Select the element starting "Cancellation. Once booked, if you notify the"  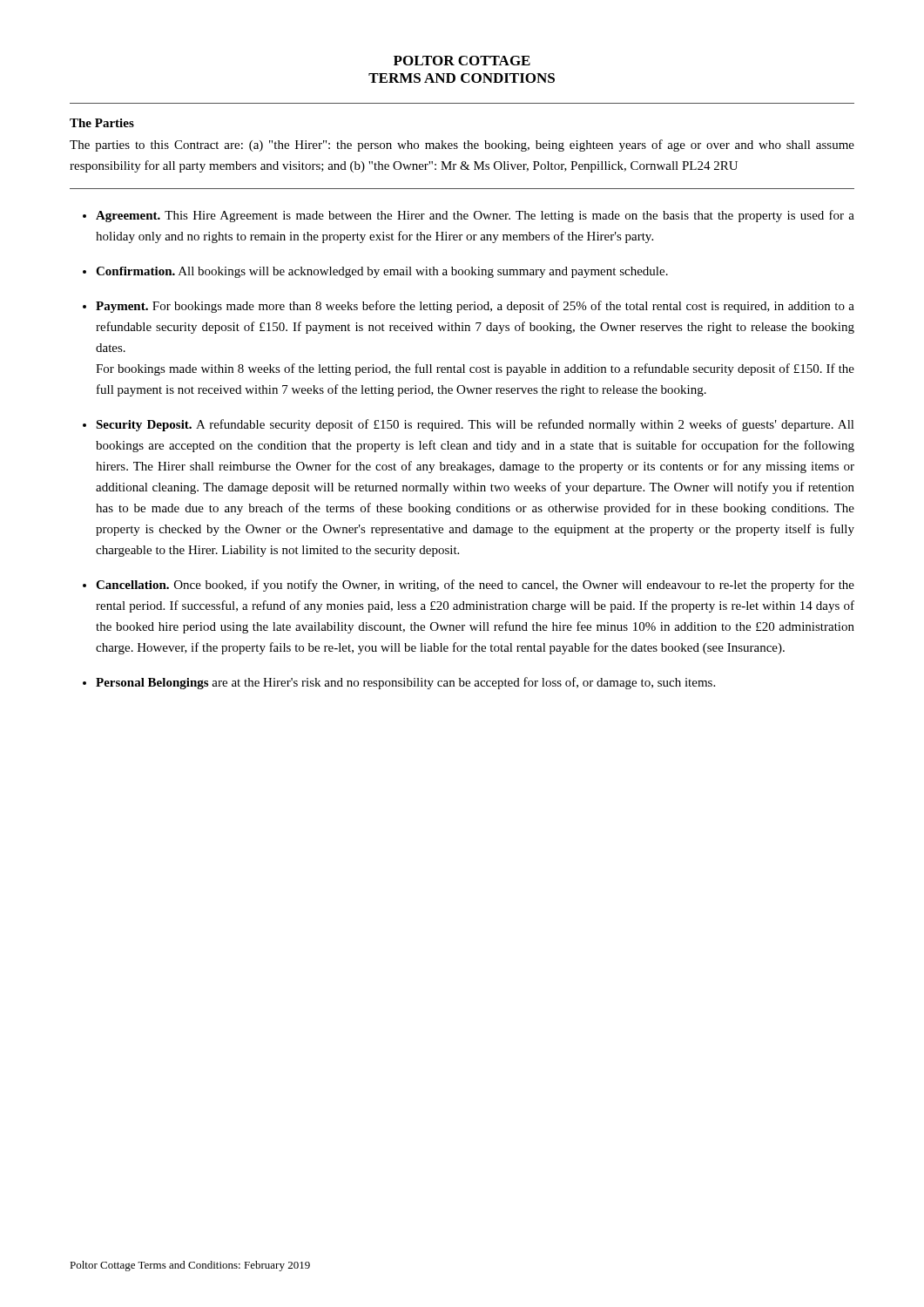pos(475,616)
